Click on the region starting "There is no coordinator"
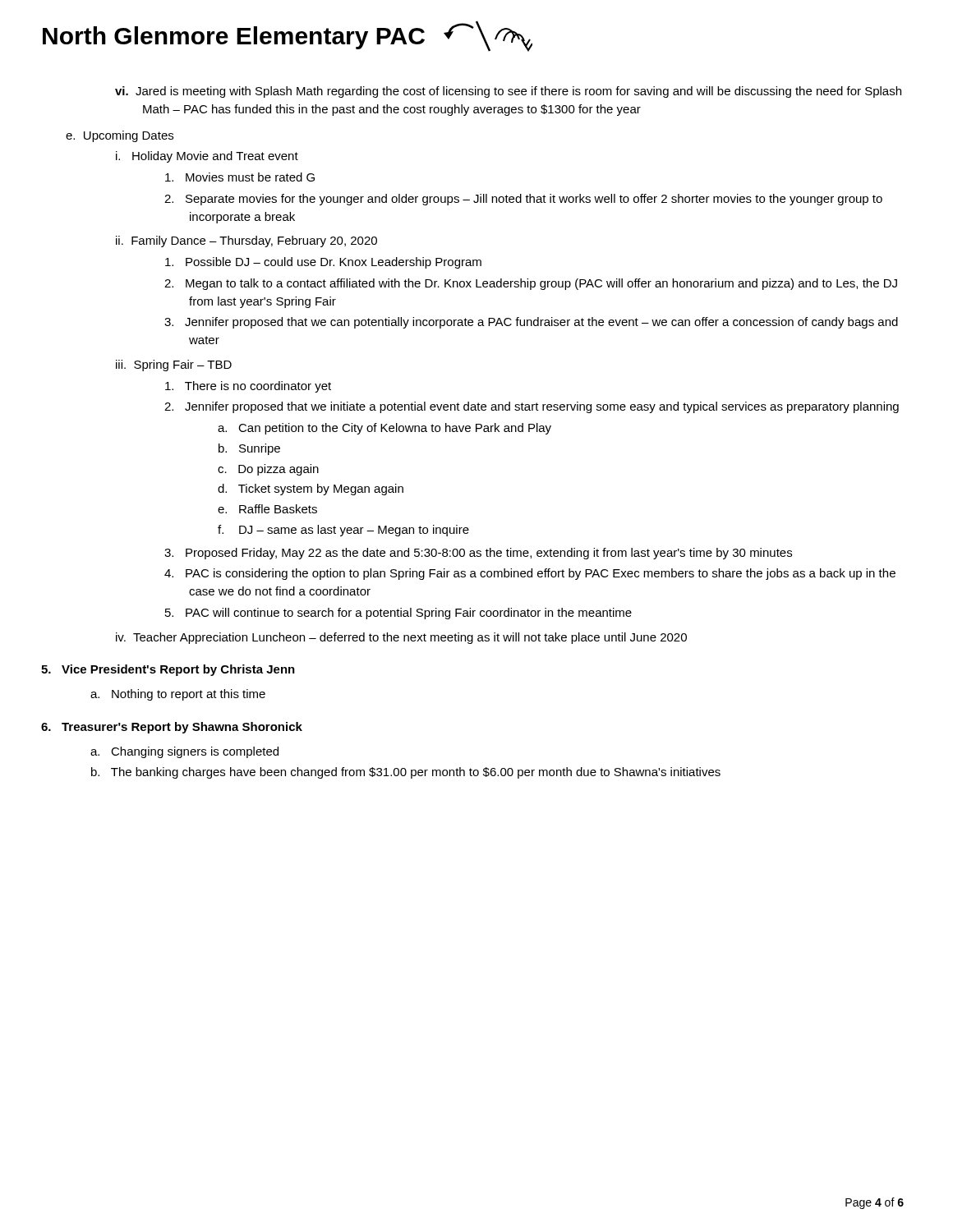953x1232 pixels. tap(248, 385)
